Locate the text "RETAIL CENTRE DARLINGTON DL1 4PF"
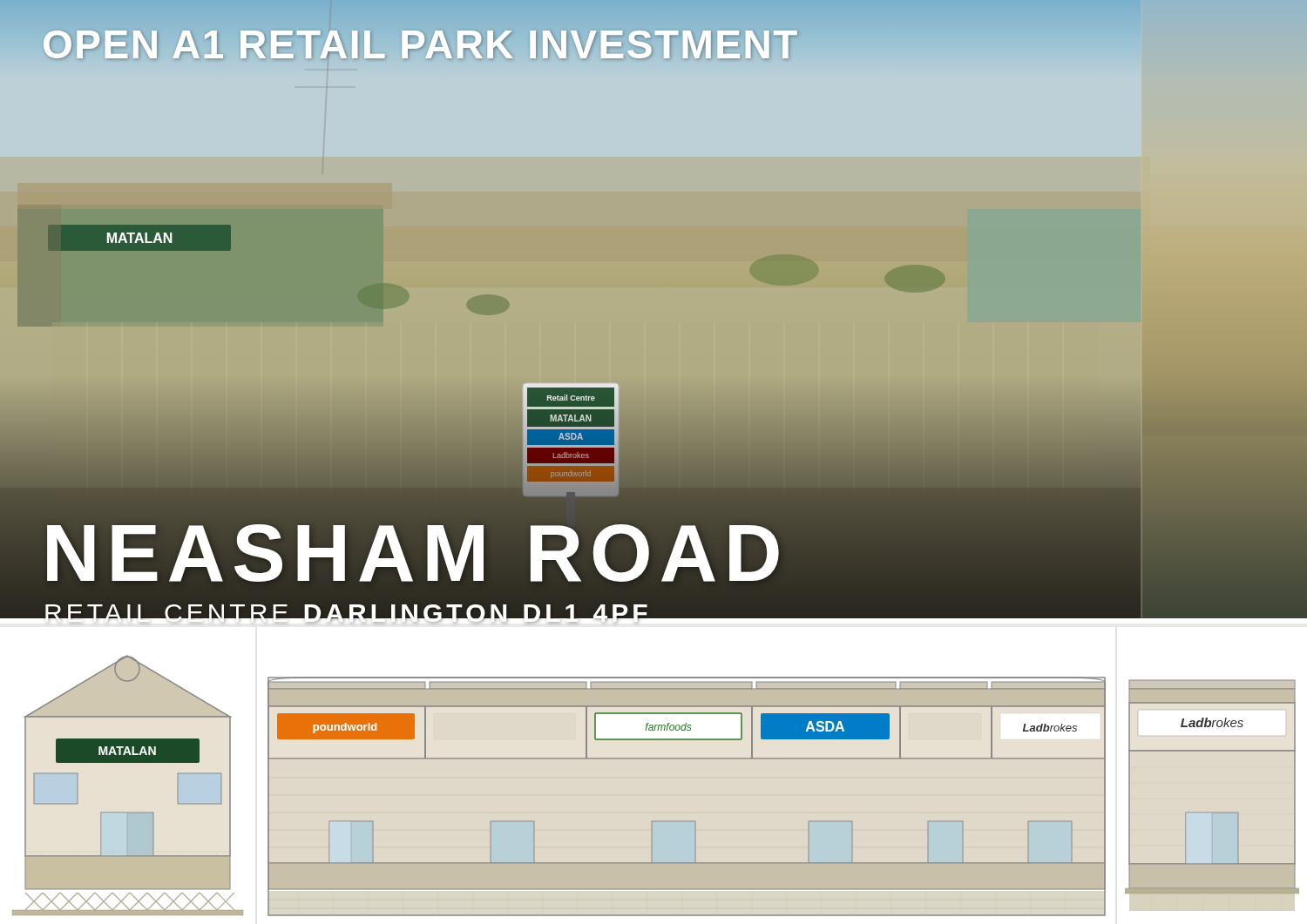The height and width of the screenshot is (924, 1307). 347,613
